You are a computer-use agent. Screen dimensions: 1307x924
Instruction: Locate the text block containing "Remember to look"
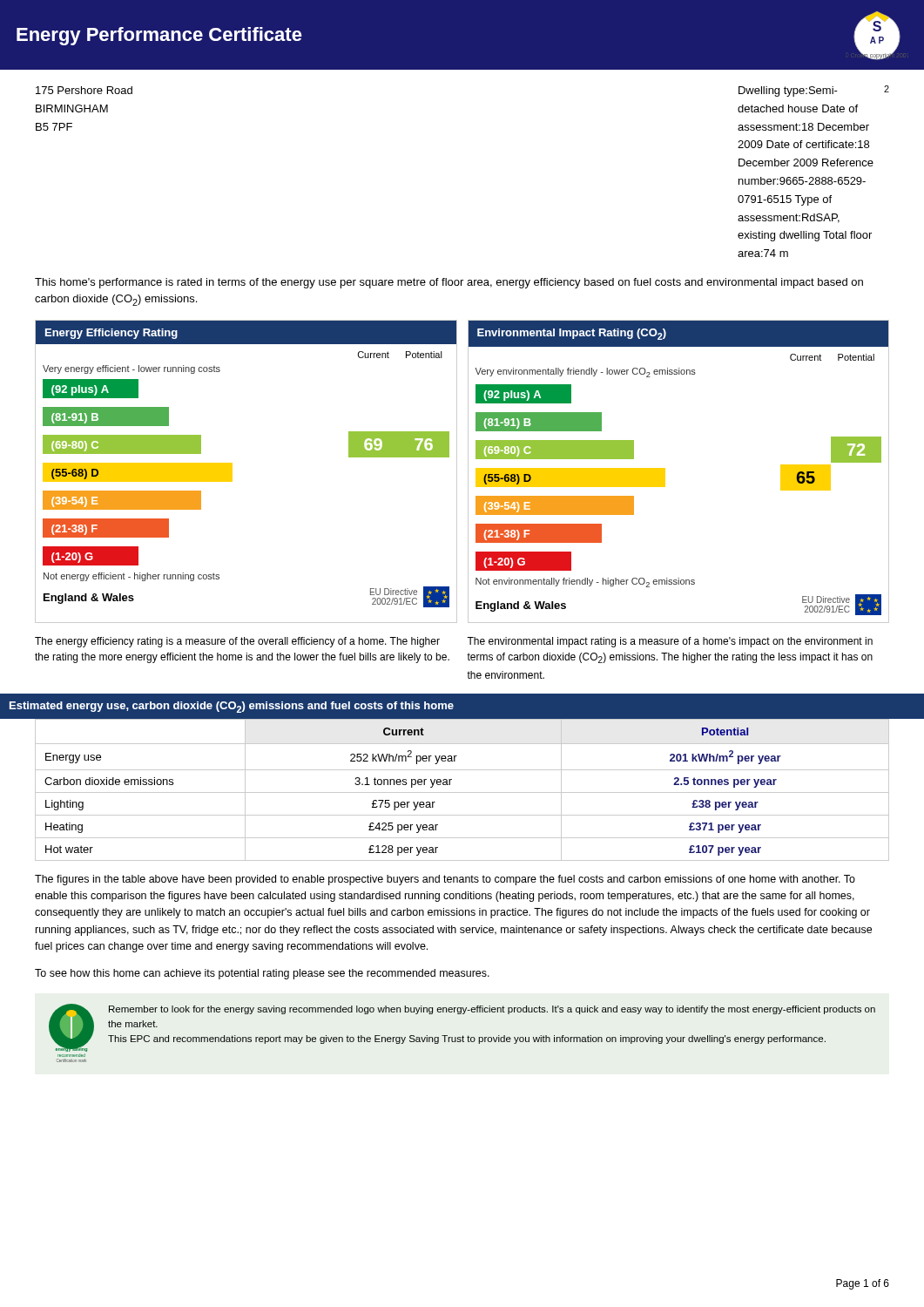pyautogui.click(x=492, y=1010)
